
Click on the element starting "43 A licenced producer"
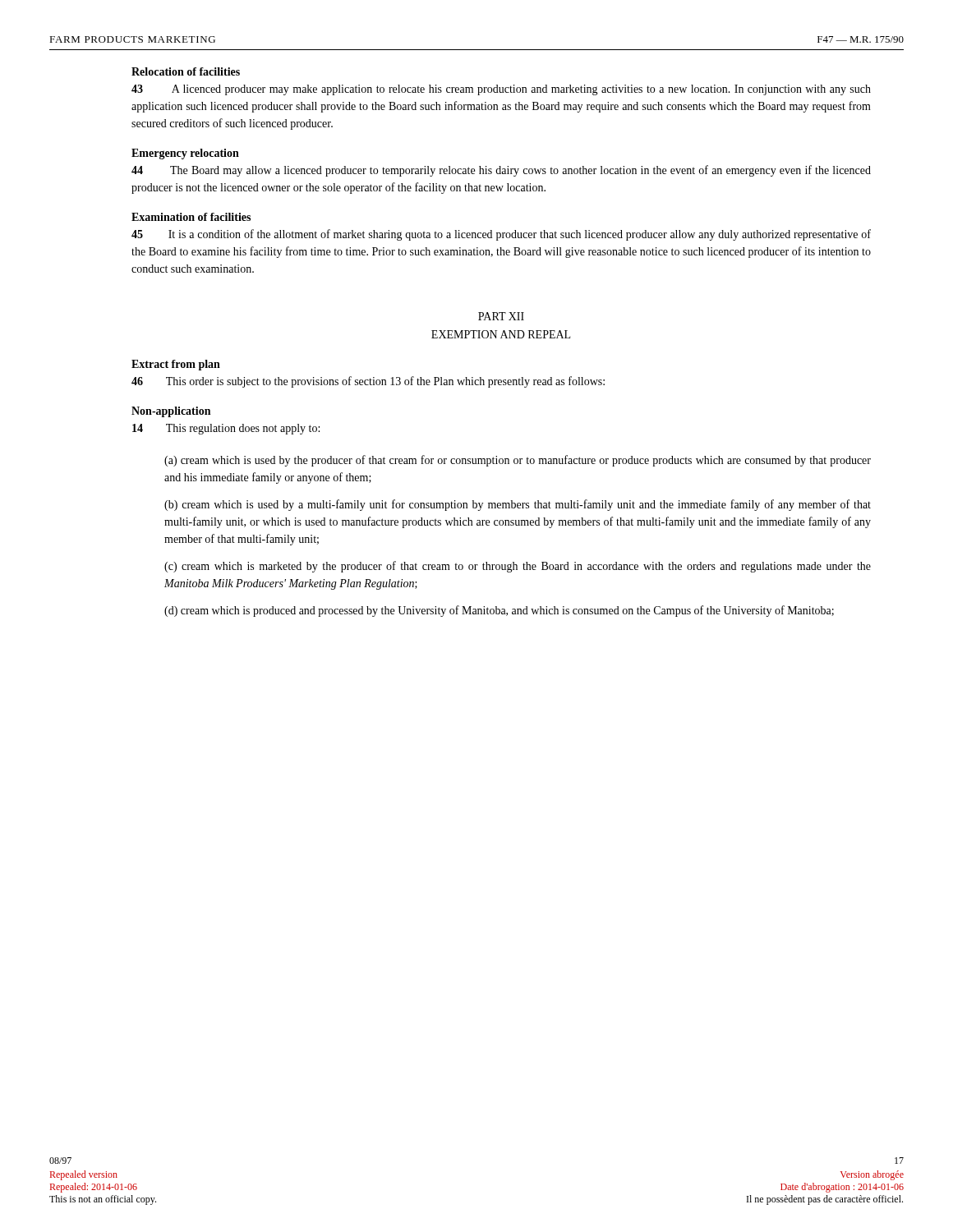[x=501, y=106]
